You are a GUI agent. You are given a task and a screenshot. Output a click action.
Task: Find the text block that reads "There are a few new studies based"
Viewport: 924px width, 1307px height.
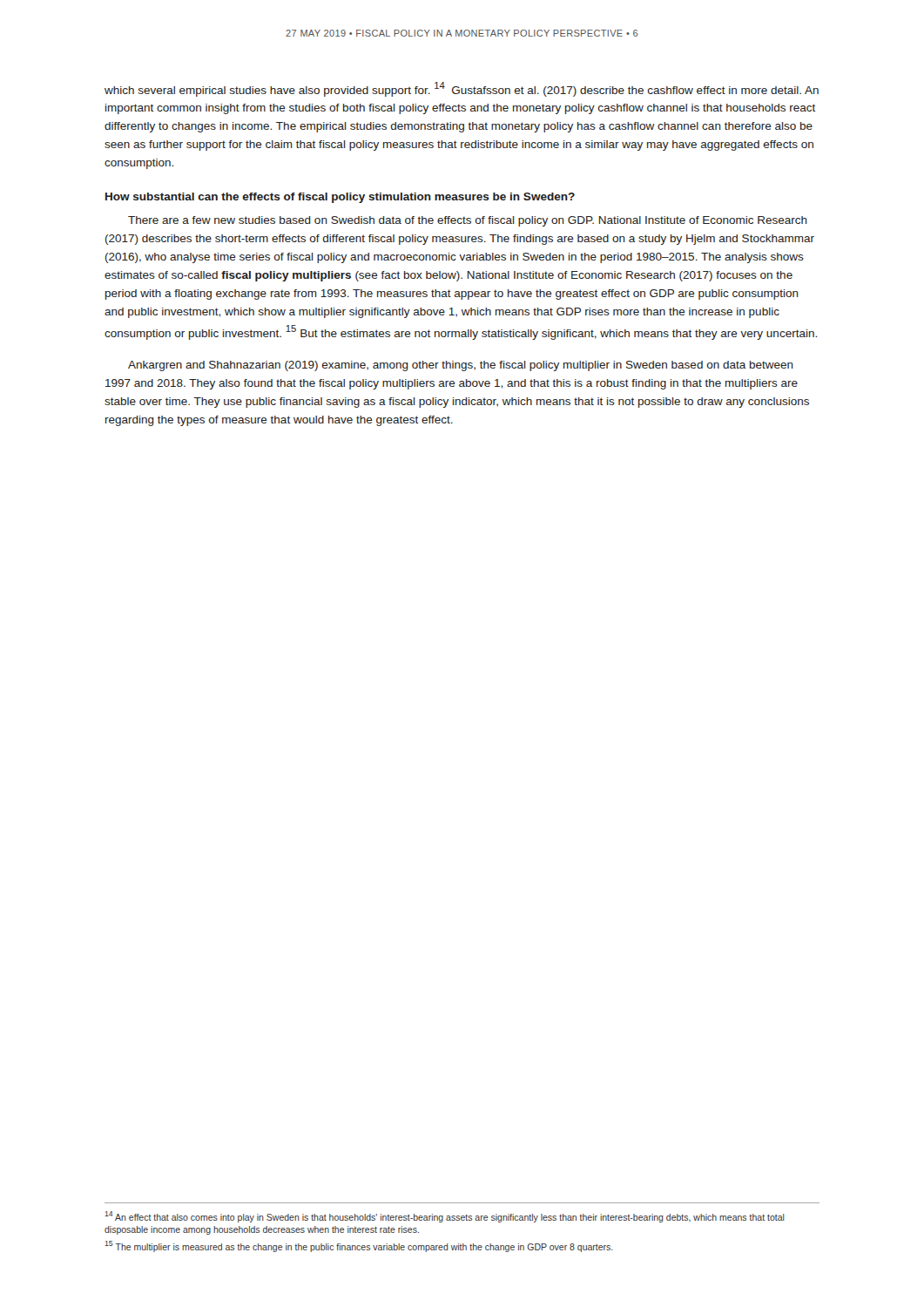coord(461,276)
